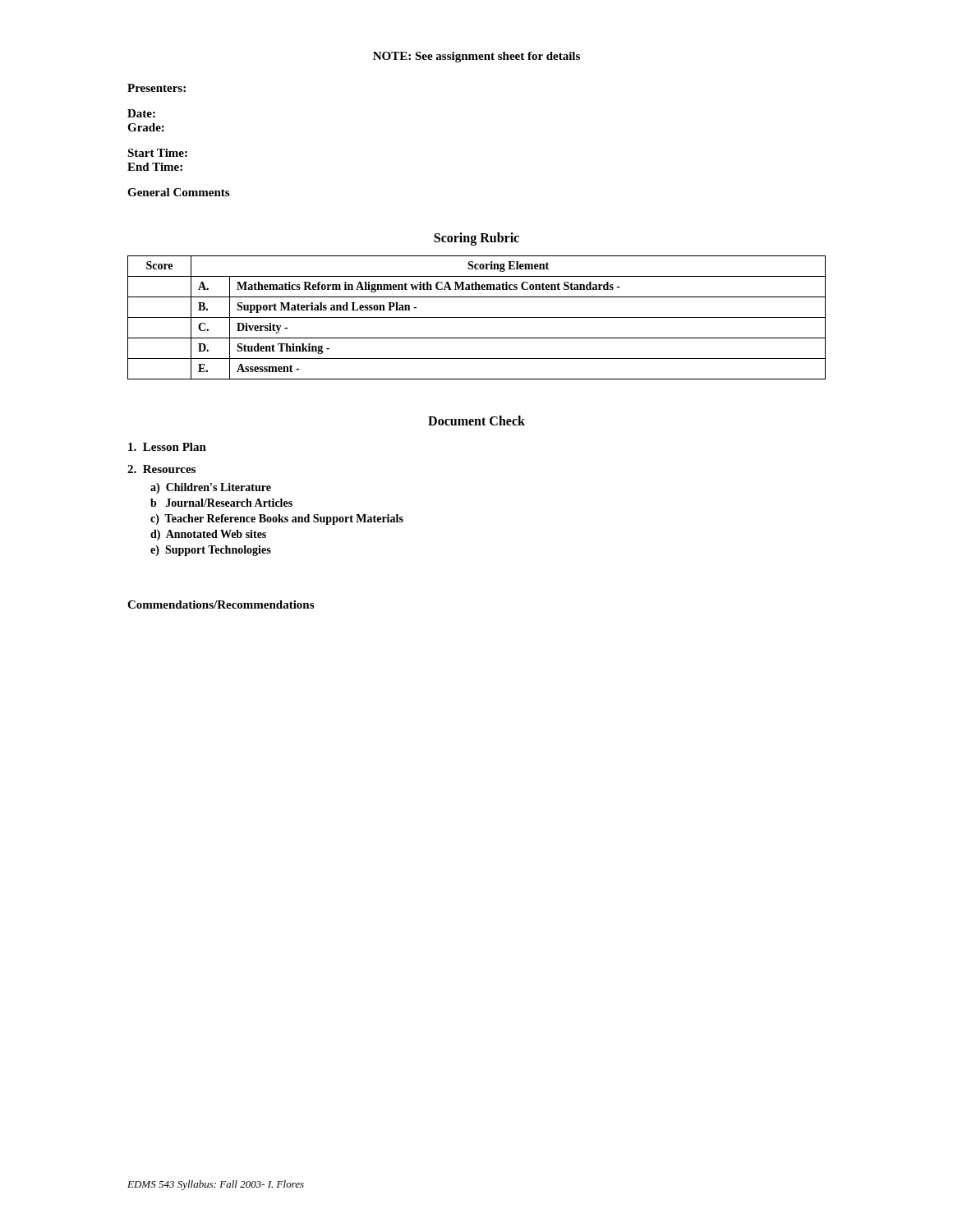Locate the region starting "Date: Grade:"
Screen dimensions: 1232x953
(x=146, y=120)
